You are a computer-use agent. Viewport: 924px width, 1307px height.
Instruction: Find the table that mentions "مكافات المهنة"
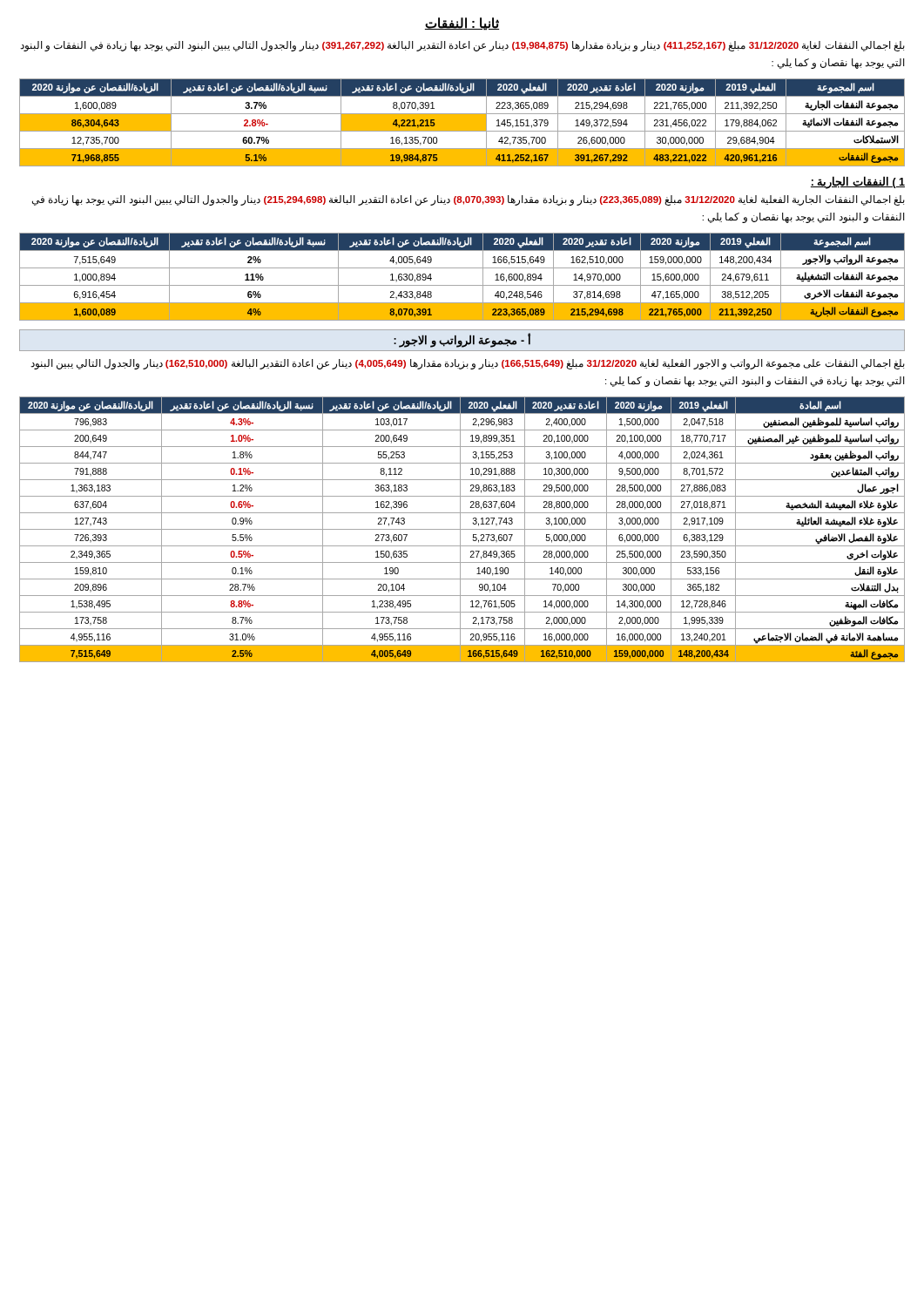[462, 530]
